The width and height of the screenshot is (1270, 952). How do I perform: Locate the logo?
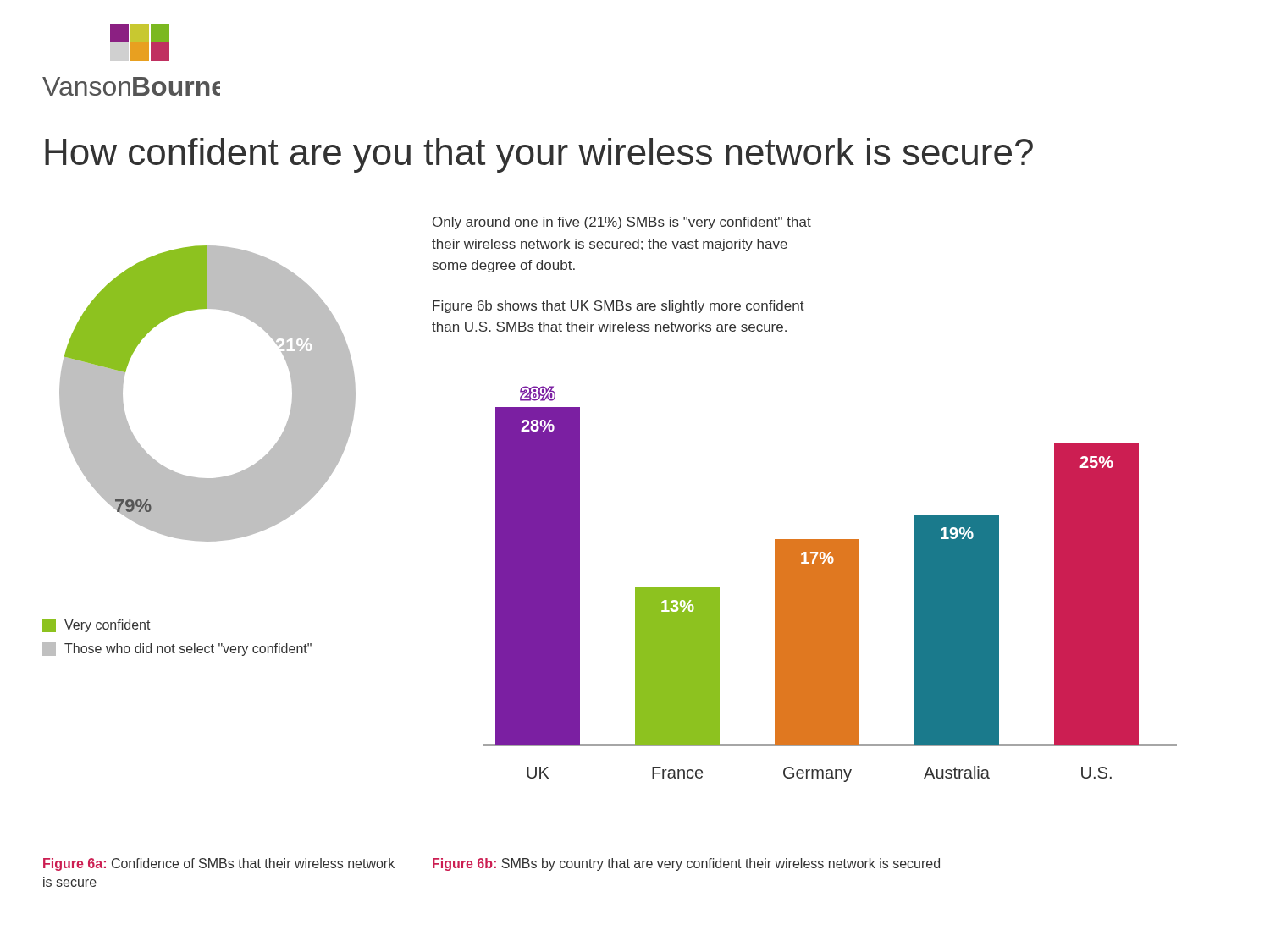pos(135,70)
